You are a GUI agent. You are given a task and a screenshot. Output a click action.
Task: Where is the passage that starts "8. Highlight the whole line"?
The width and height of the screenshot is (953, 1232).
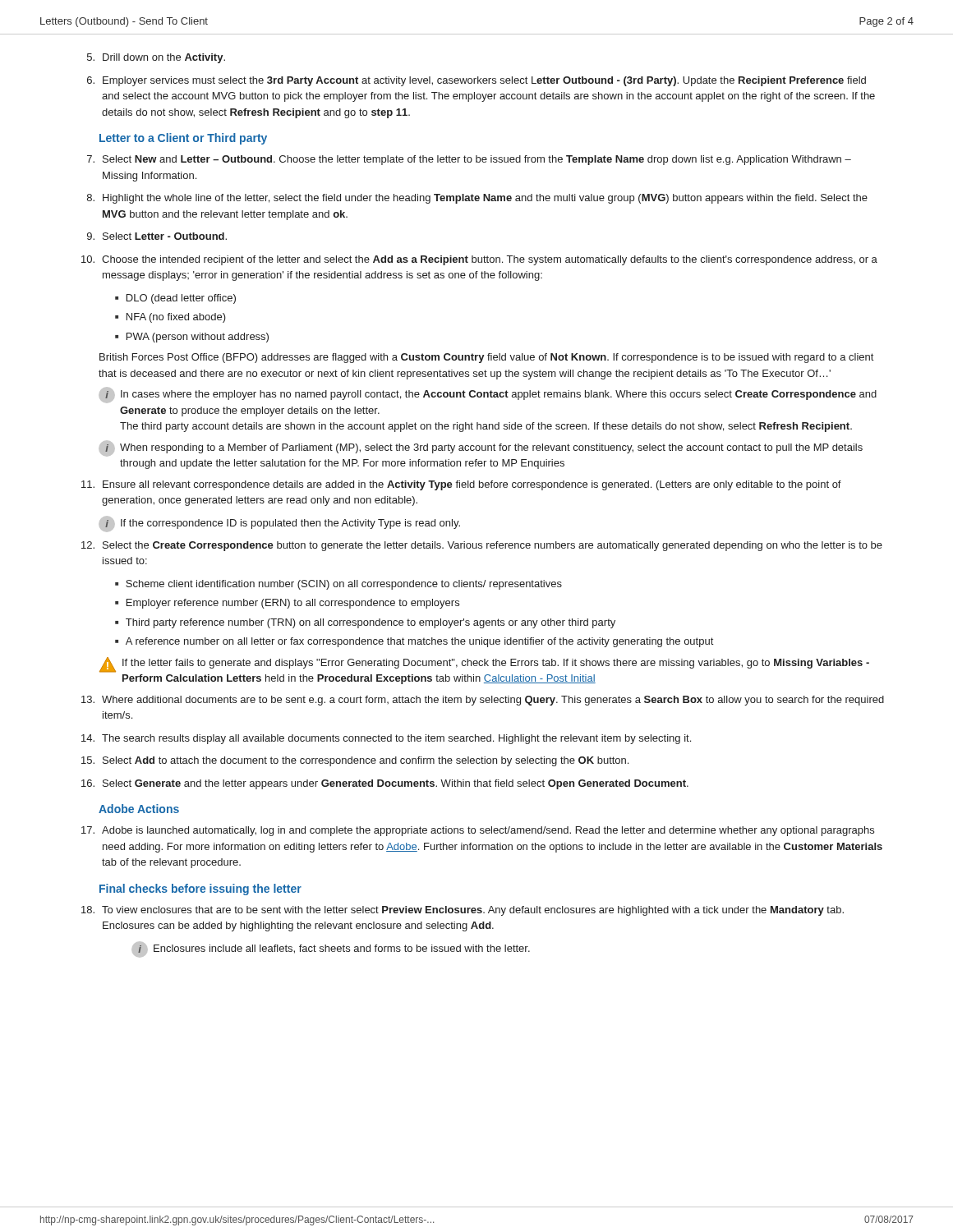[x=476, y=206]
